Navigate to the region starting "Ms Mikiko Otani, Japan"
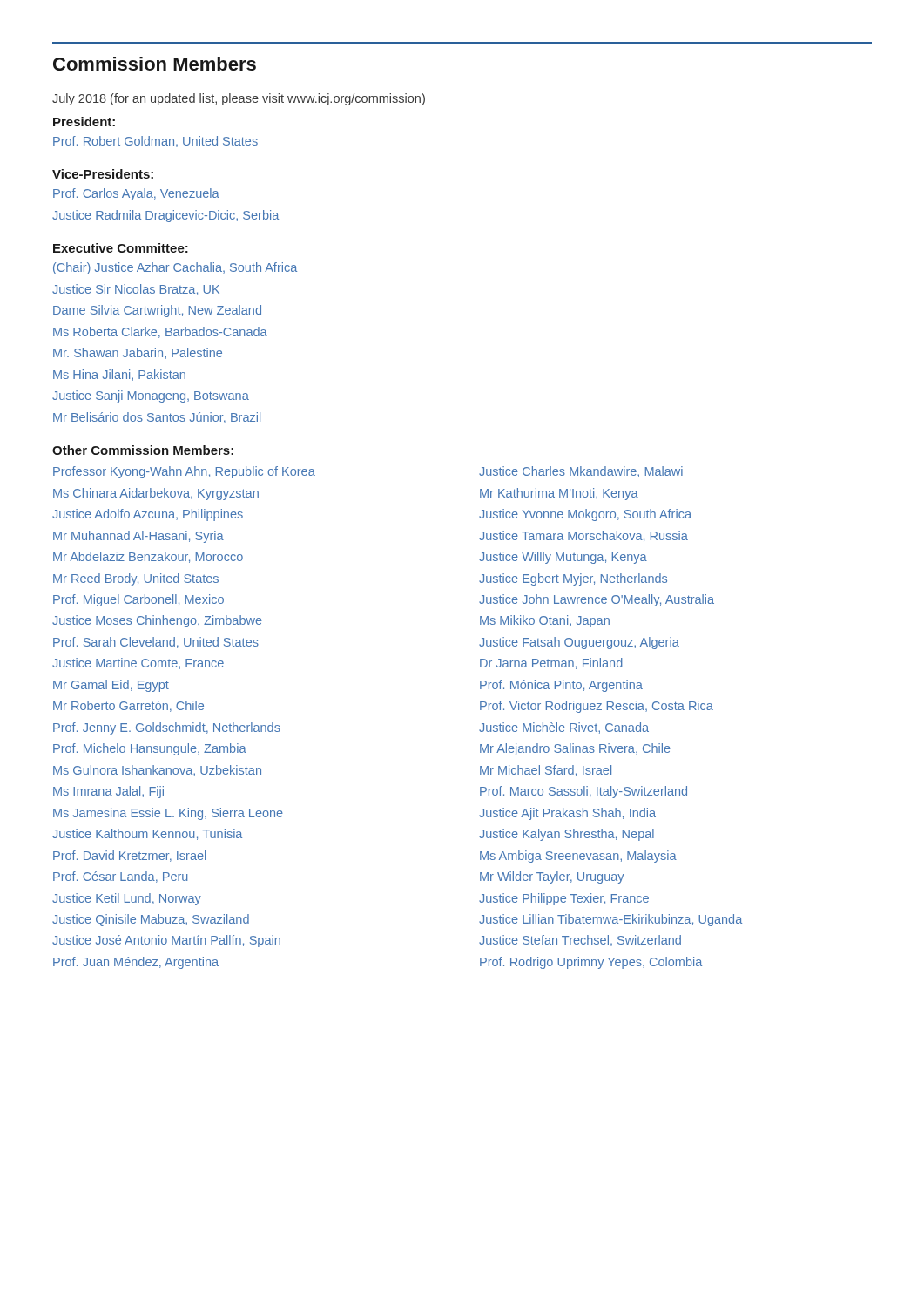Image resolution: width=924 pixels, height=1307 pixels. [545, 621]
